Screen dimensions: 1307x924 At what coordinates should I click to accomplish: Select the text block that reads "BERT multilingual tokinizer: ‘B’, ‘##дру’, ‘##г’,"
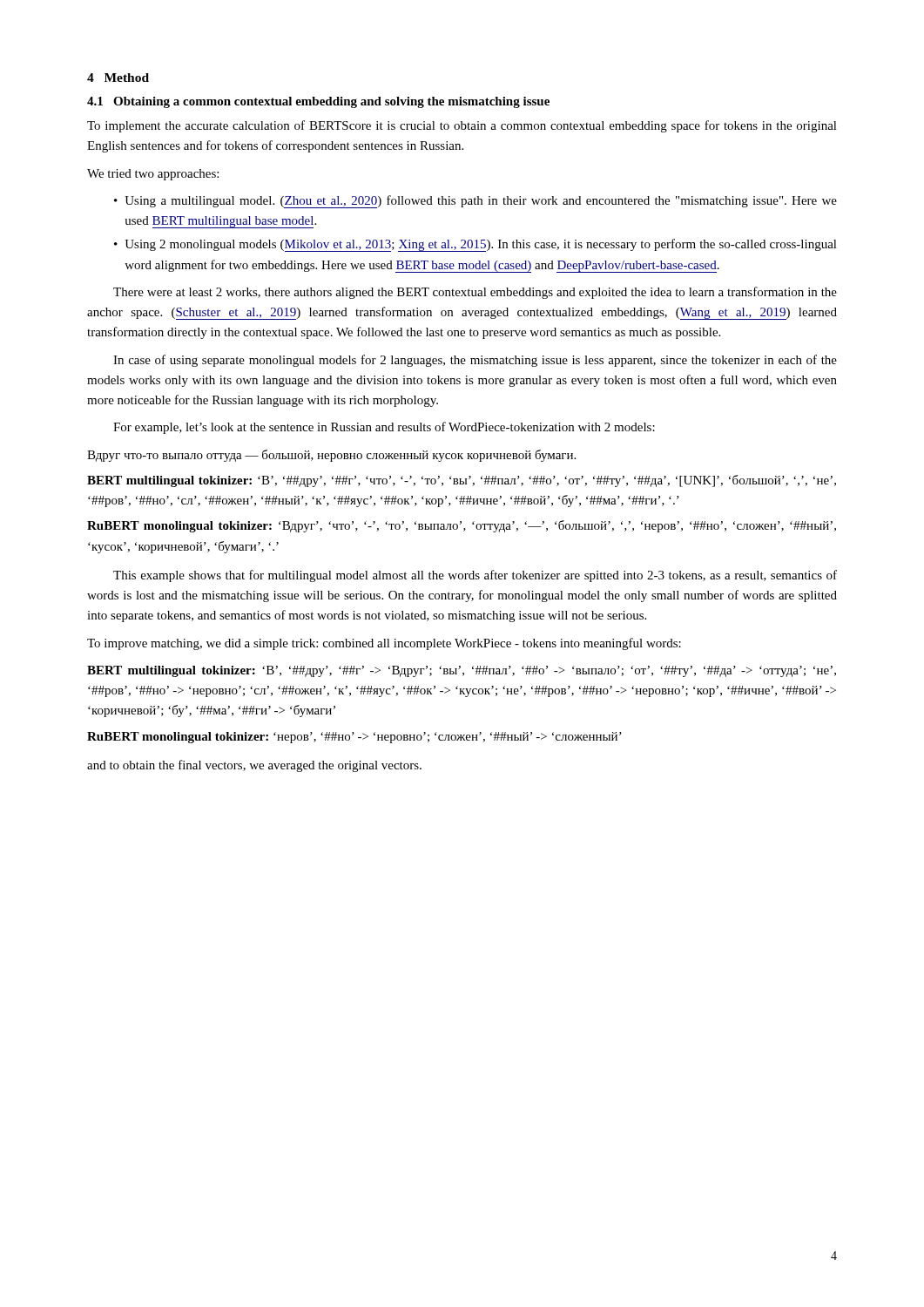(462, 490)
